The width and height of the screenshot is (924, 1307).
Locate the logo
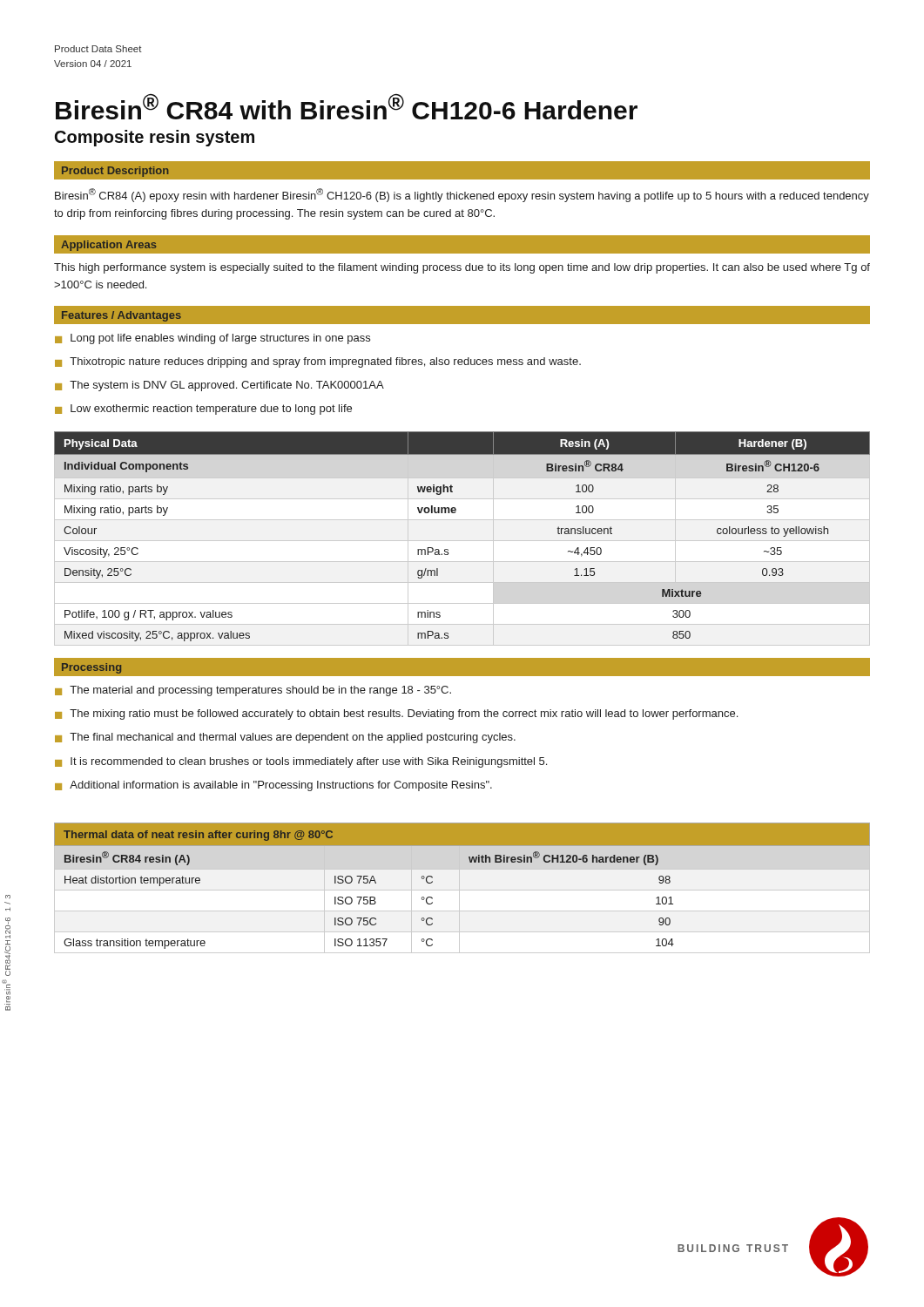point(839,1248)
